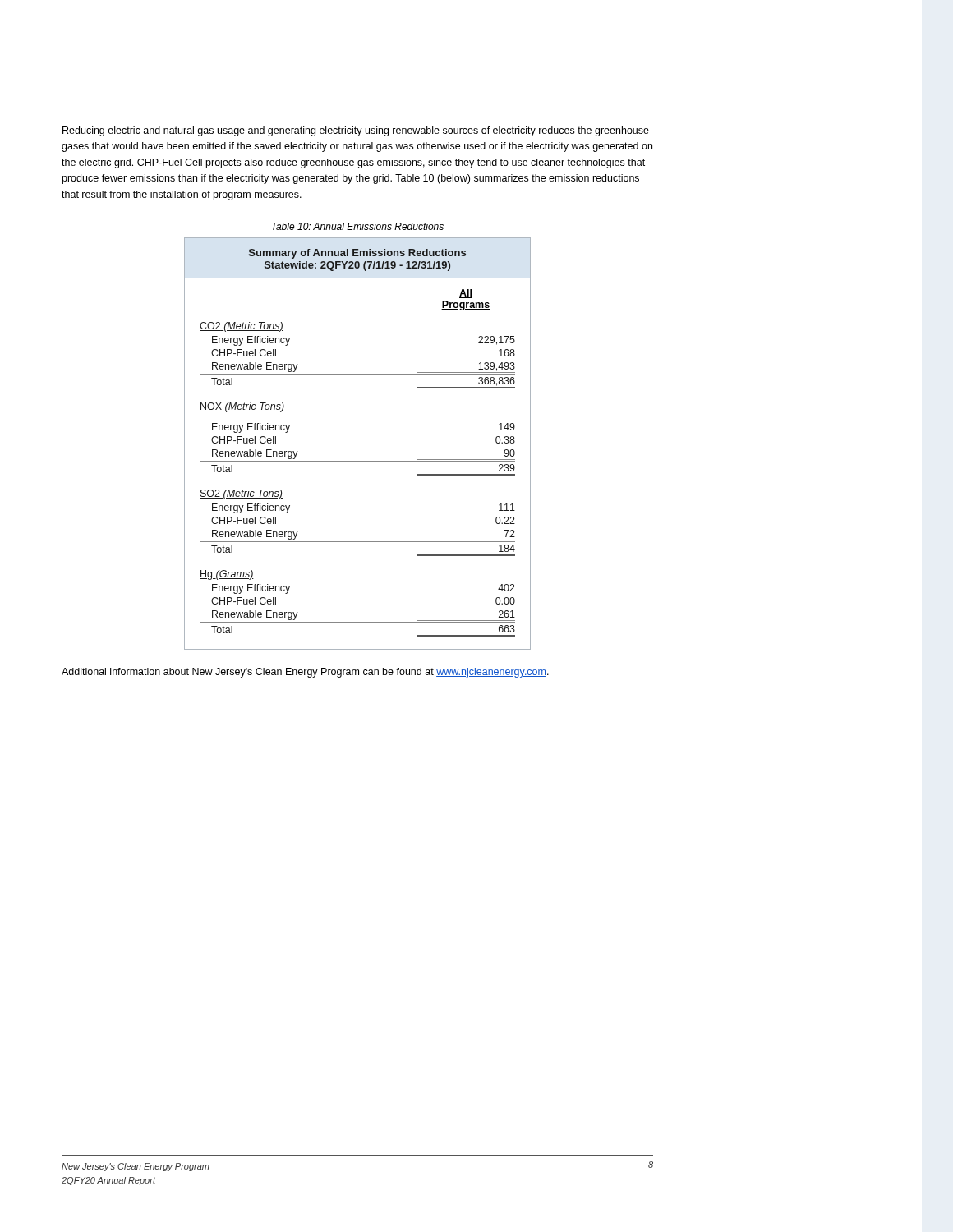Locate the text block starting "Table 10: Annual Emissions"
The image size is (953, 1232).
357,227
